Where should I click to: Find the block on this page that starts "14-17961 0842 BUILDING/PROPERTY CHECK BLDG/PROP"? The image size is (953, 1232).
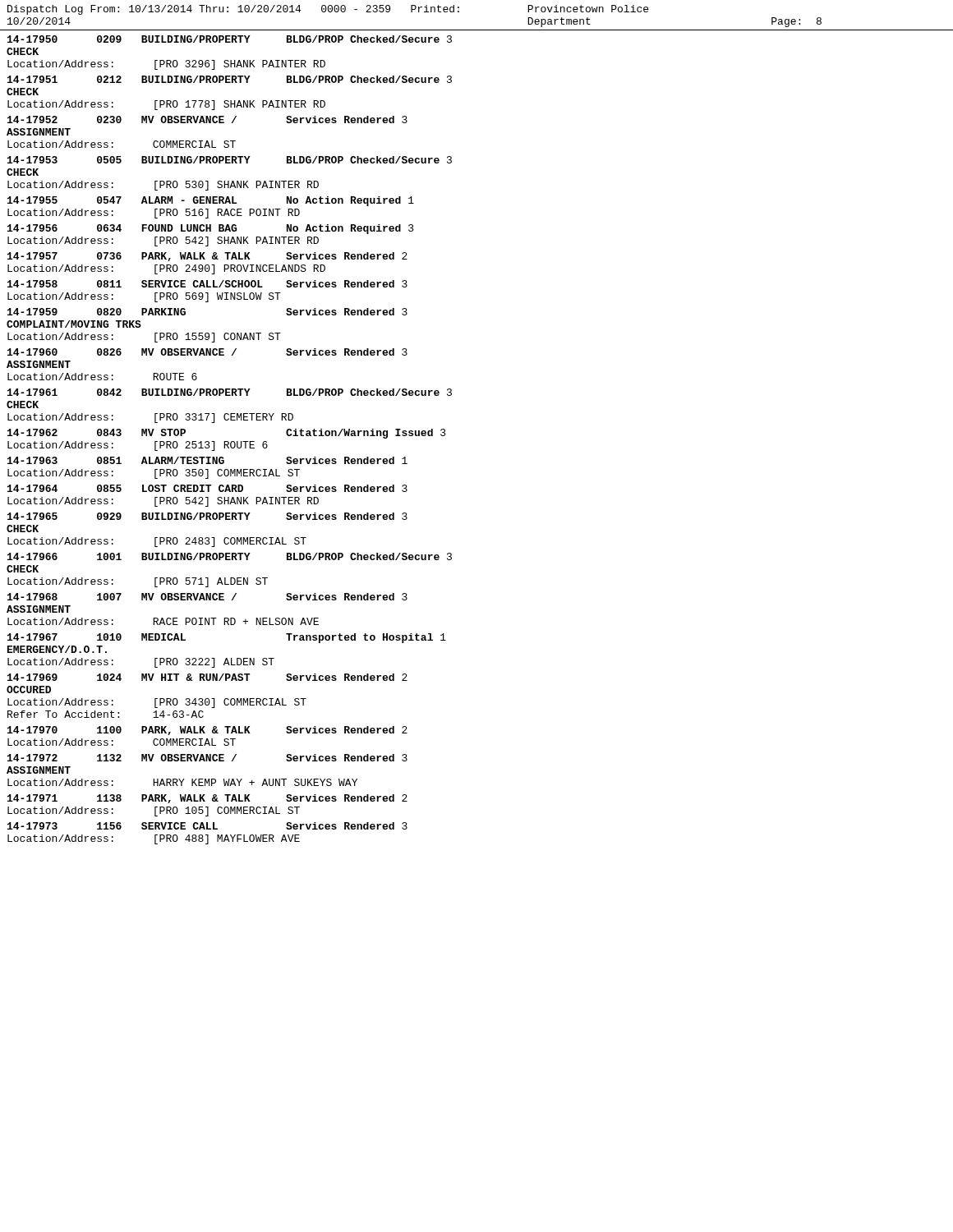point(230,392)
